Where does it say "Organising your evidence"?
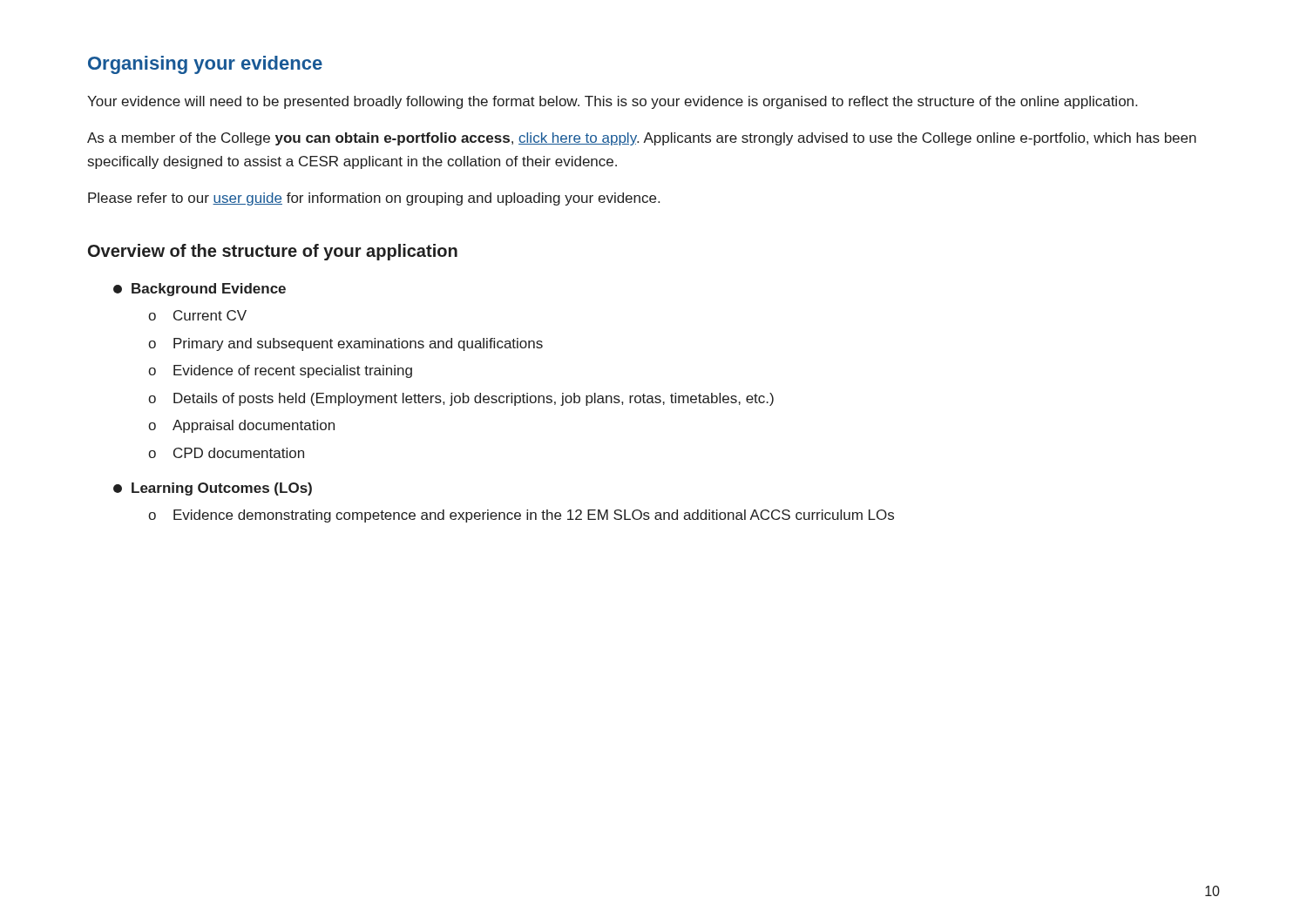 click(x=205, y=65)
